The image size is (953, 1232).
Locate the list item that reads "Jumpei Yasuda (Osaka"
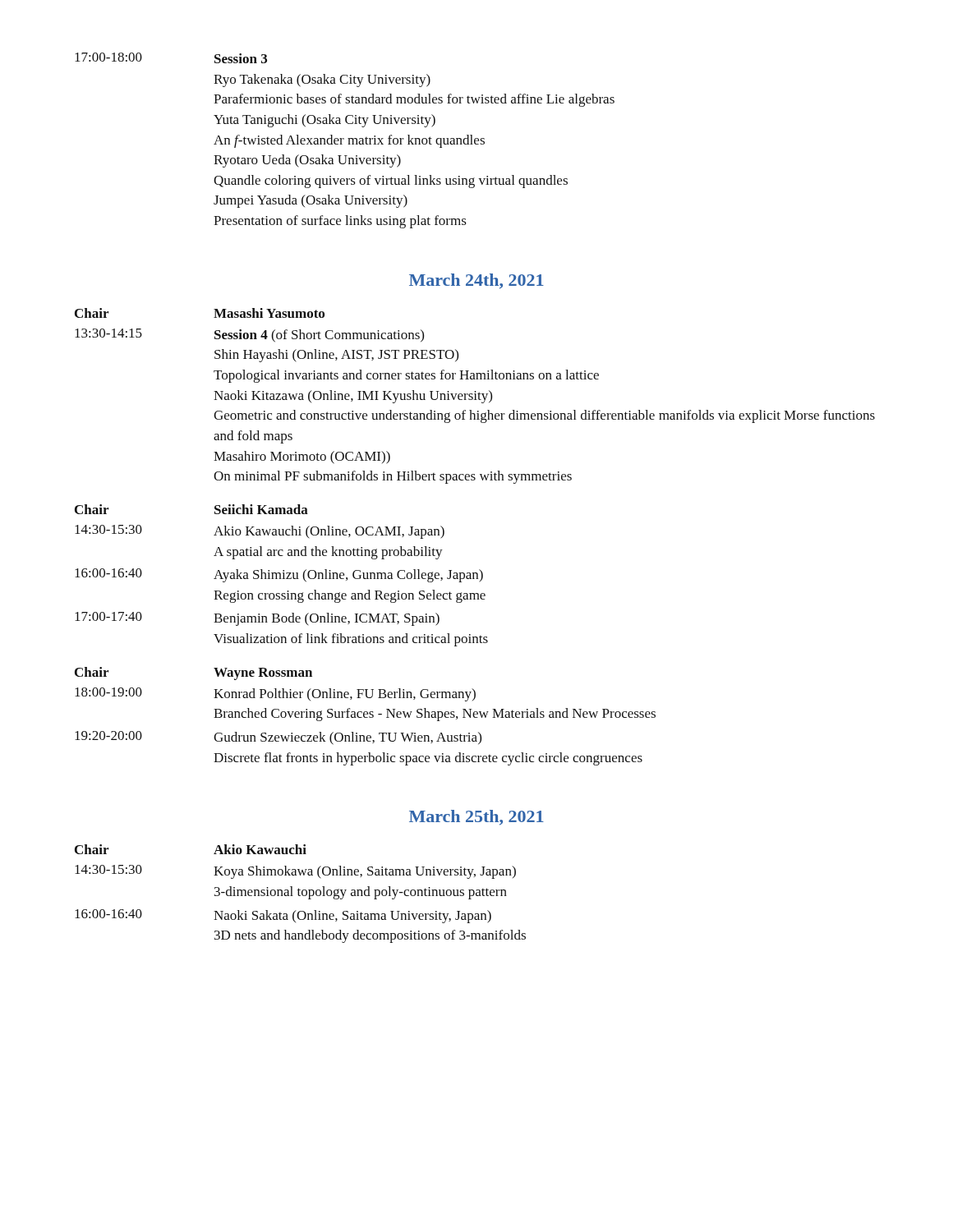pyautogui.click(x=311, y=200)
